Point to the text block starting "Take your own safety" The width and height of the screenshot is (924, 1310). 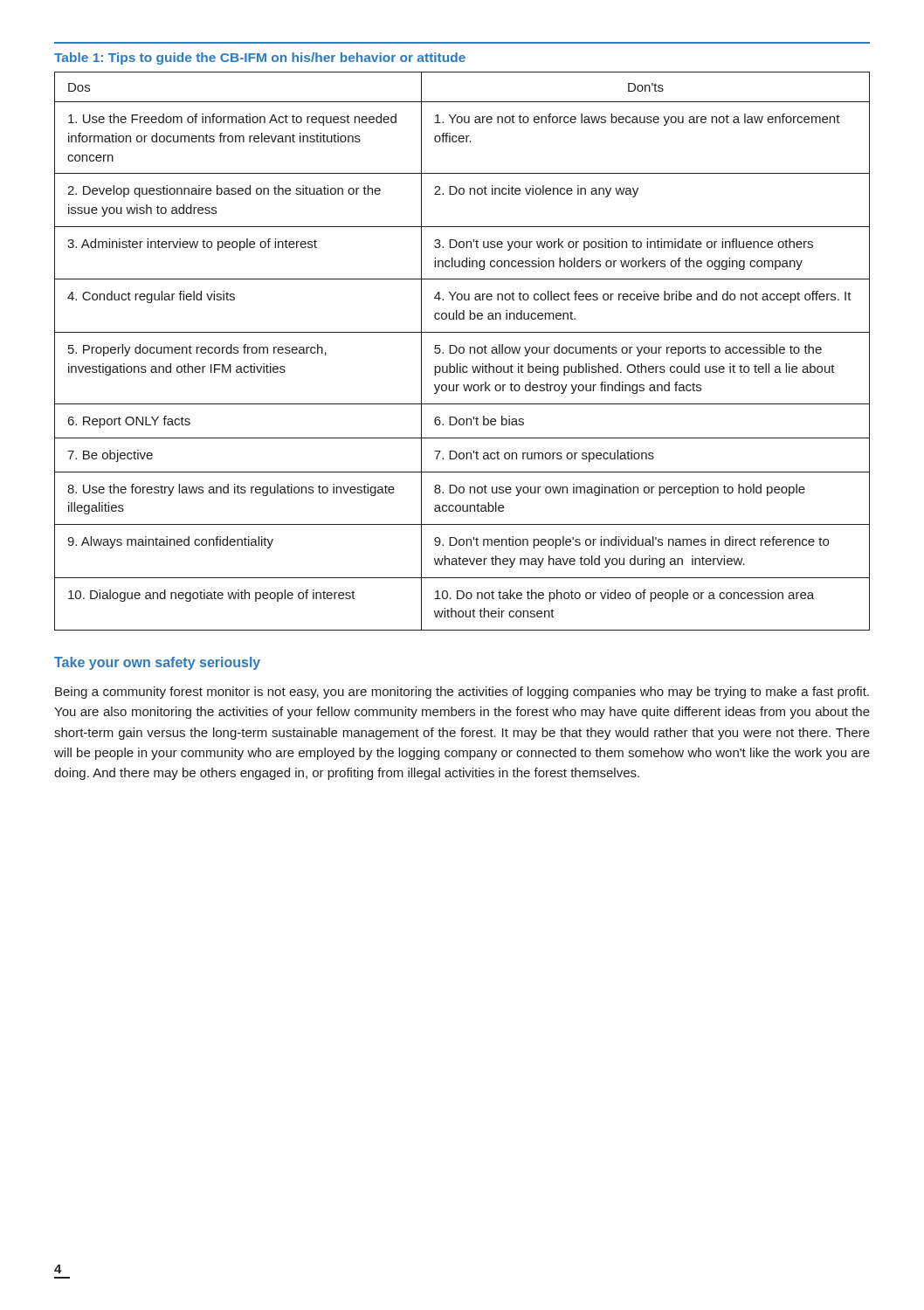(157, 662)
